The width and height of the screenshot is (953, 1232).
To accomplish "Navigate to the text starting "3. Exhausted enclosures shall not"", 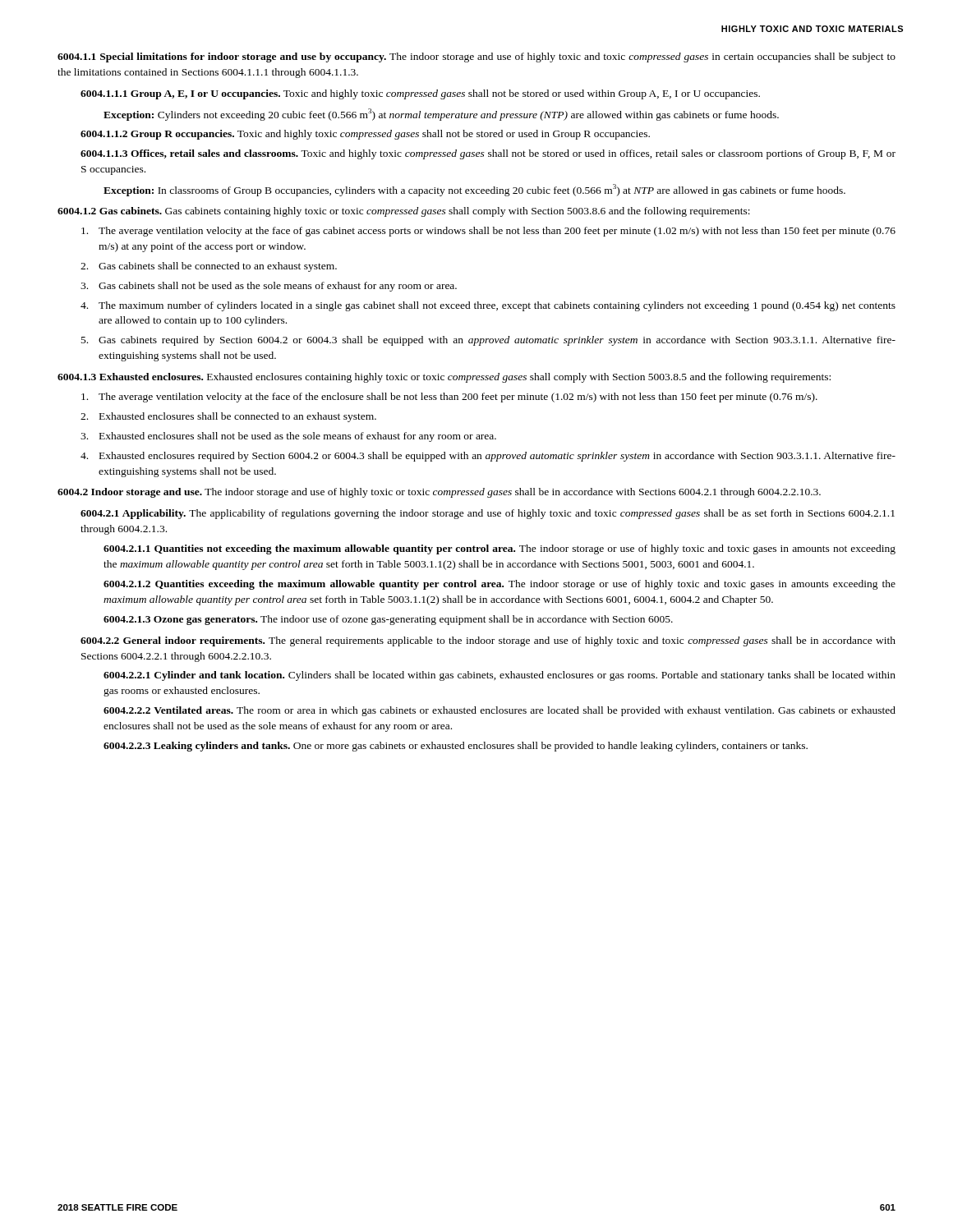I will pyautogui.click(x=488, y=436).
